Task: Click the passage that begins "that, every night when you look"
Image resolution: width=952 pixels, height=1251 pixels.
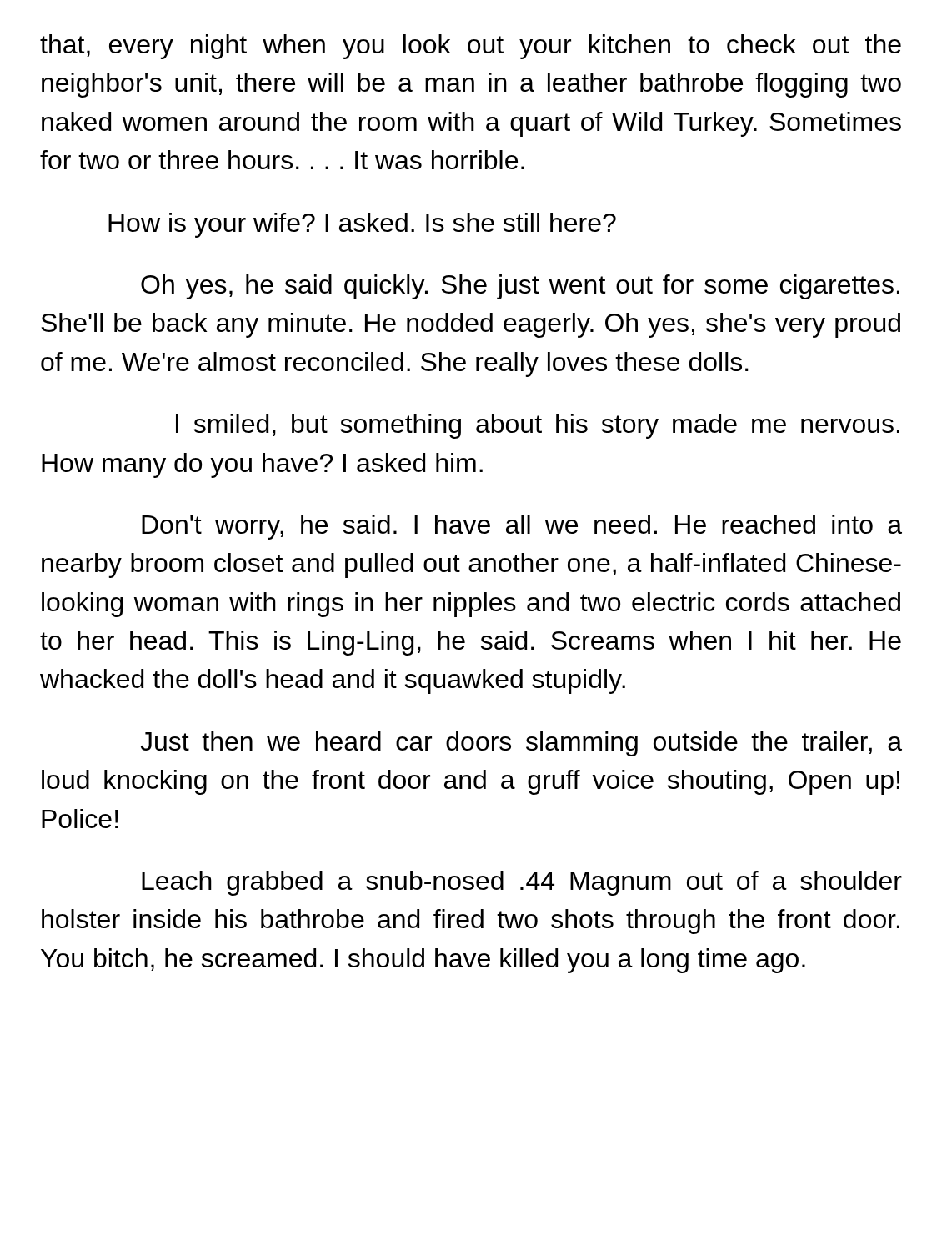Action: [471, 102]
